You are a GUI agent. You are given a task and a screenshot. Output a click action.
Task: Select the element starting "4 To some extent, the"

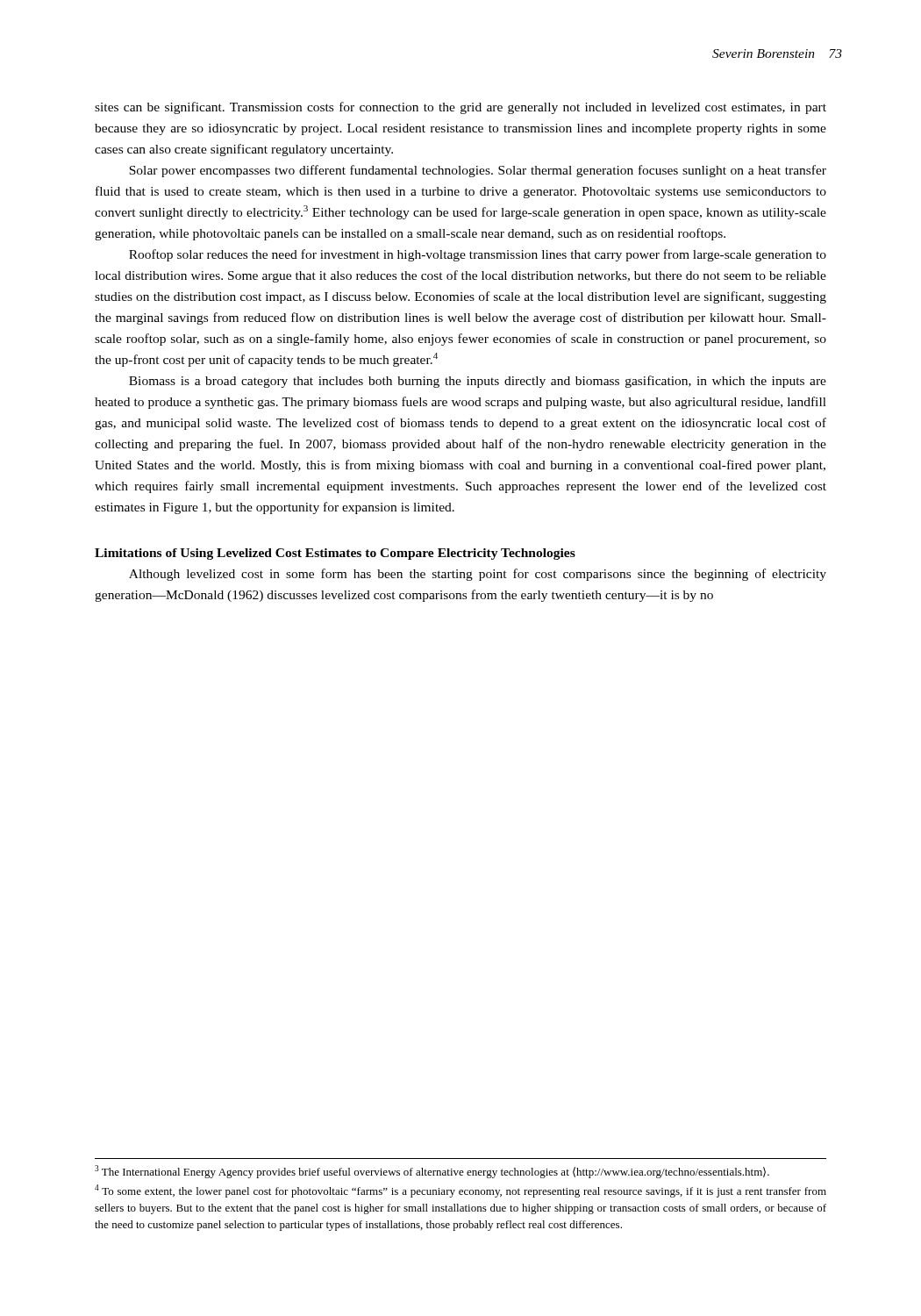click(x=460, y=1207)
